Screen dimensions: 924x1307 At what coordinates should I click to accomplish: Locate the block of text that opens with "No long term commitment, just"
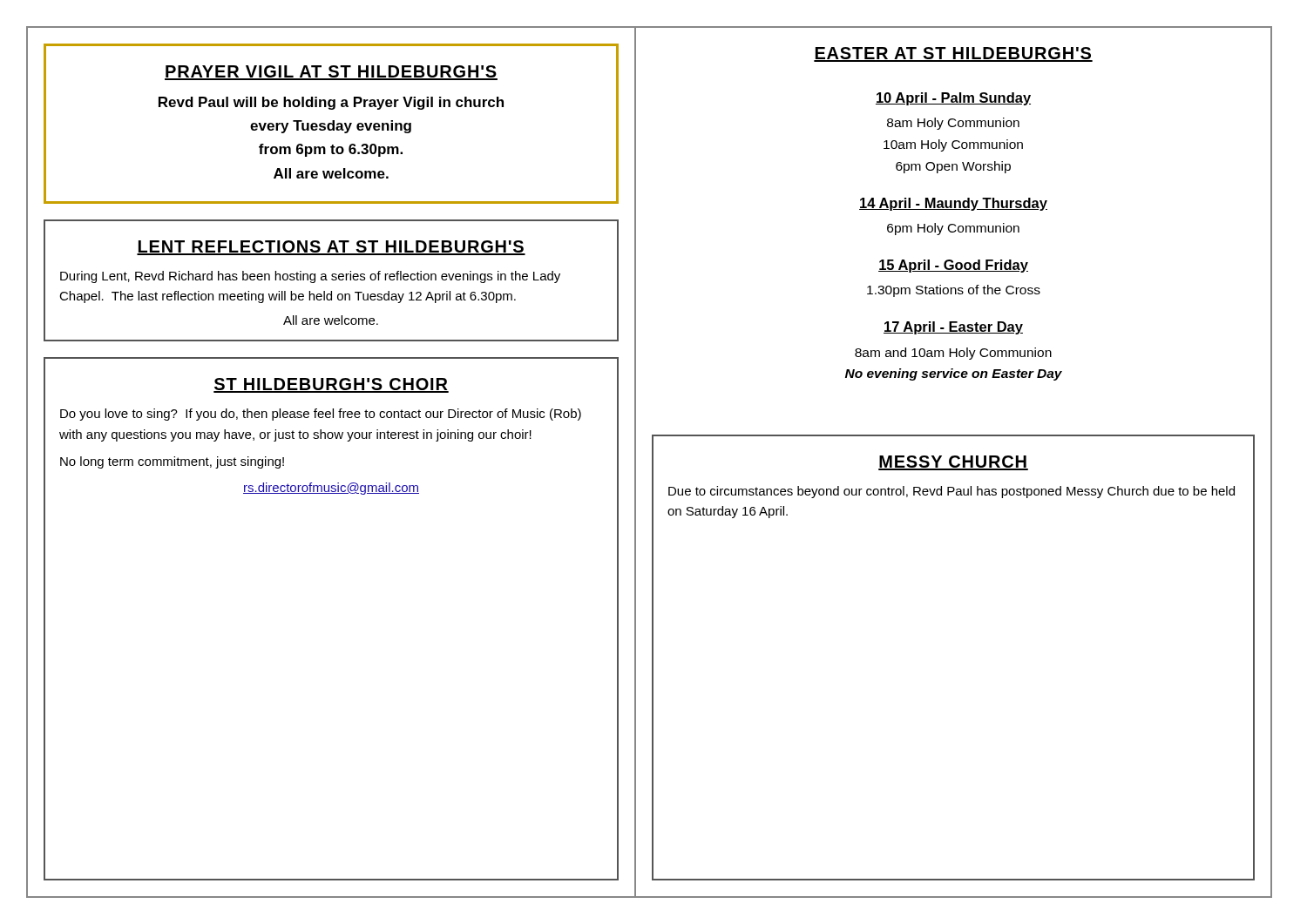[172, 461]
